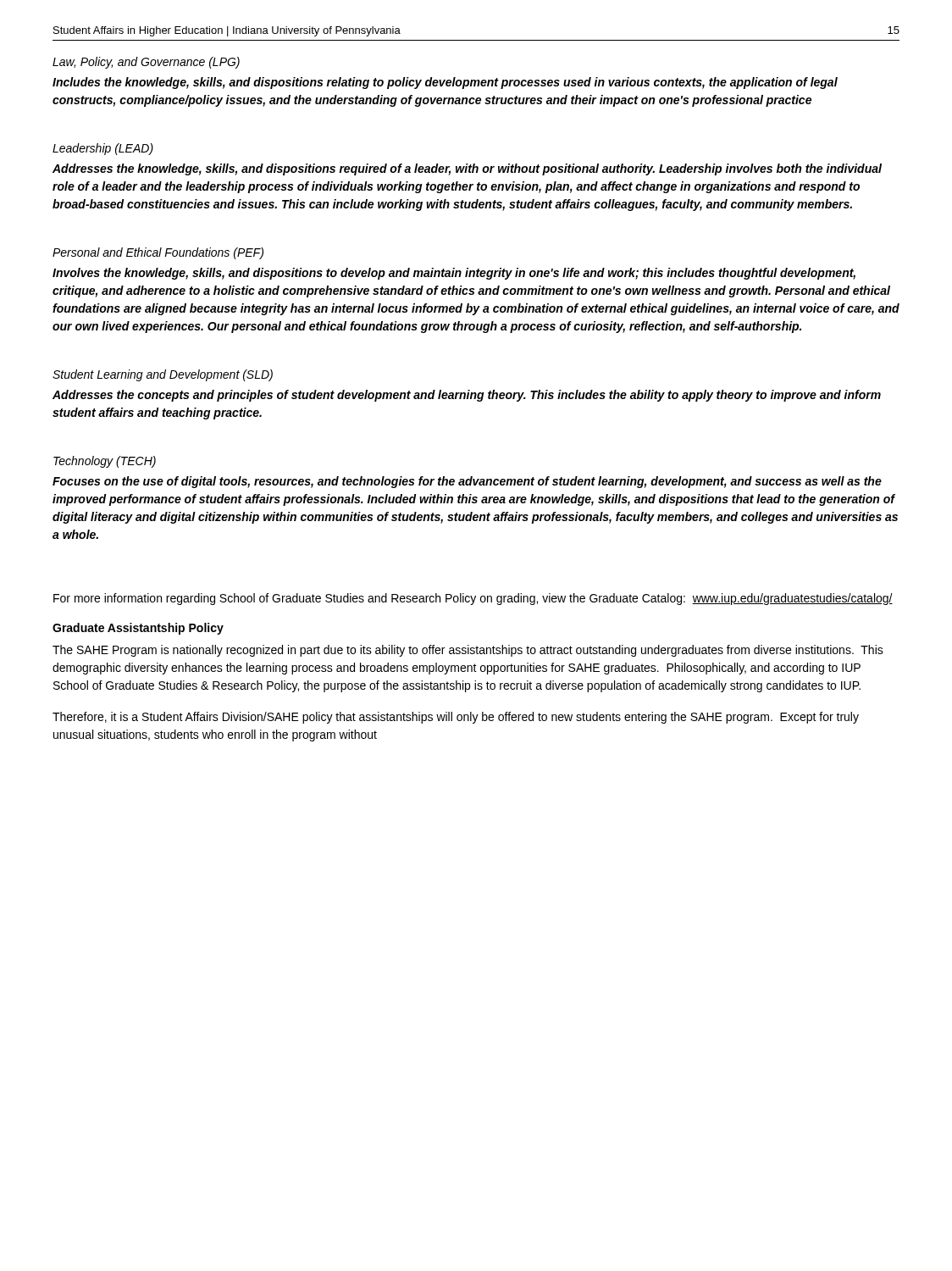952x1271 pixels.
Task: Find the section header containing "Graduate Assistantship Policy"
Action: coord(138,628)
